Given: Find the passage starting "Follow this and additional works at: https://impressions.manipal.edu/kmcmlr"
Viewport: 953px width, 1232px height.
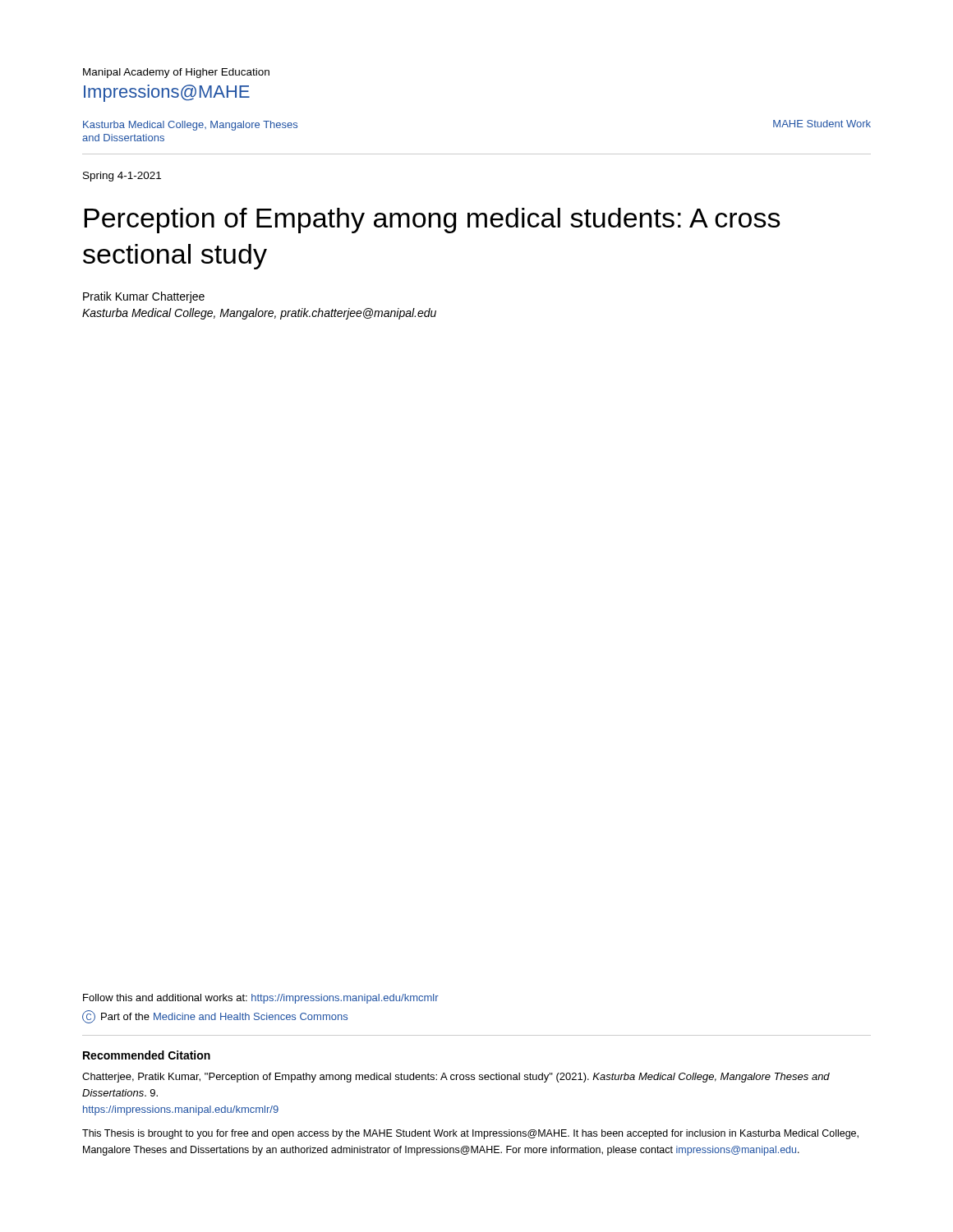Looking at the screenshot, I should click(260, 997).
